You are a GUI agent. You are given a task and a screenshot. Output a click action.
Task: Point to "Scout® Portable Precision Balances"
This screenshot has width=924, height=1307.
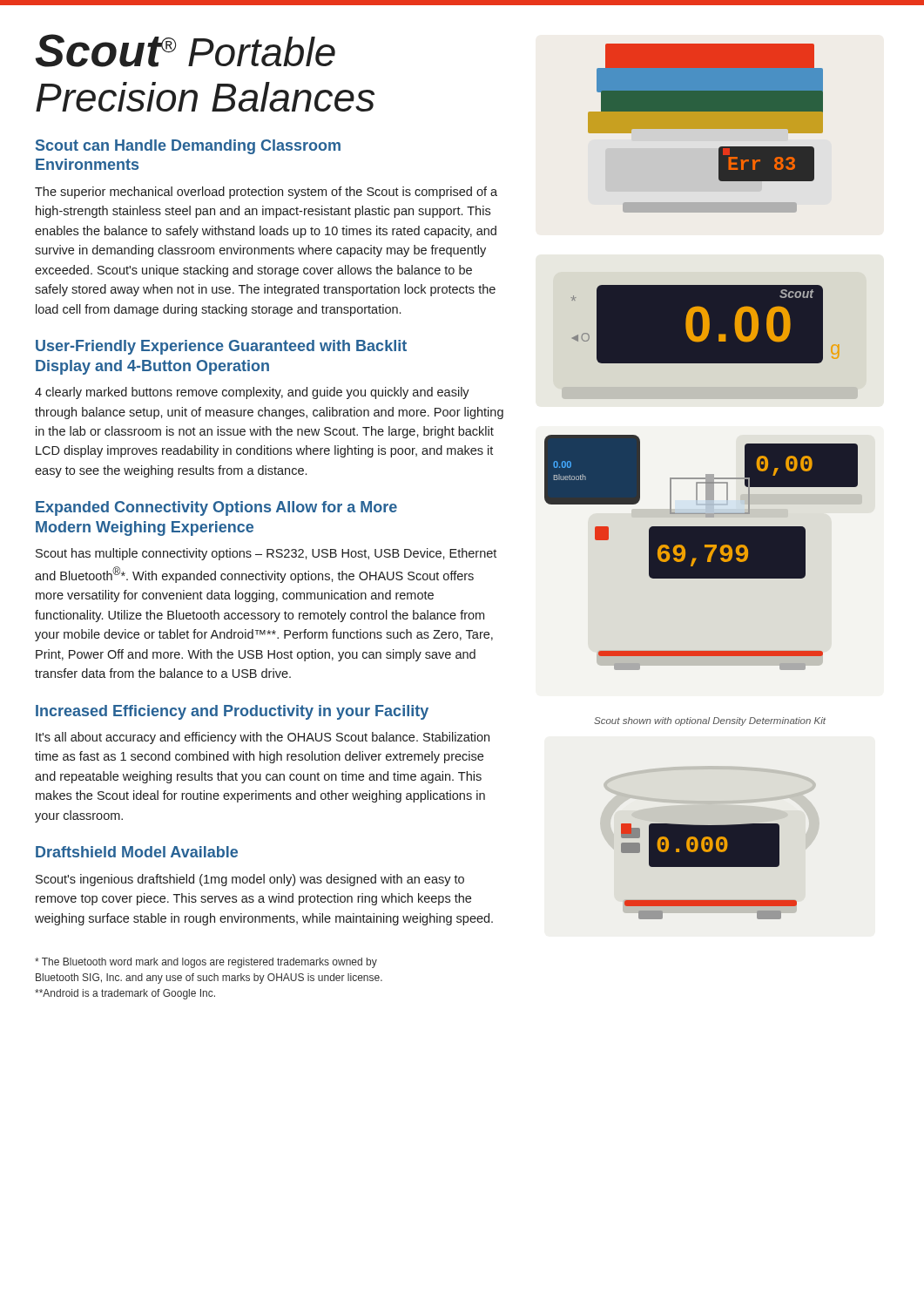tap(270, 73)
